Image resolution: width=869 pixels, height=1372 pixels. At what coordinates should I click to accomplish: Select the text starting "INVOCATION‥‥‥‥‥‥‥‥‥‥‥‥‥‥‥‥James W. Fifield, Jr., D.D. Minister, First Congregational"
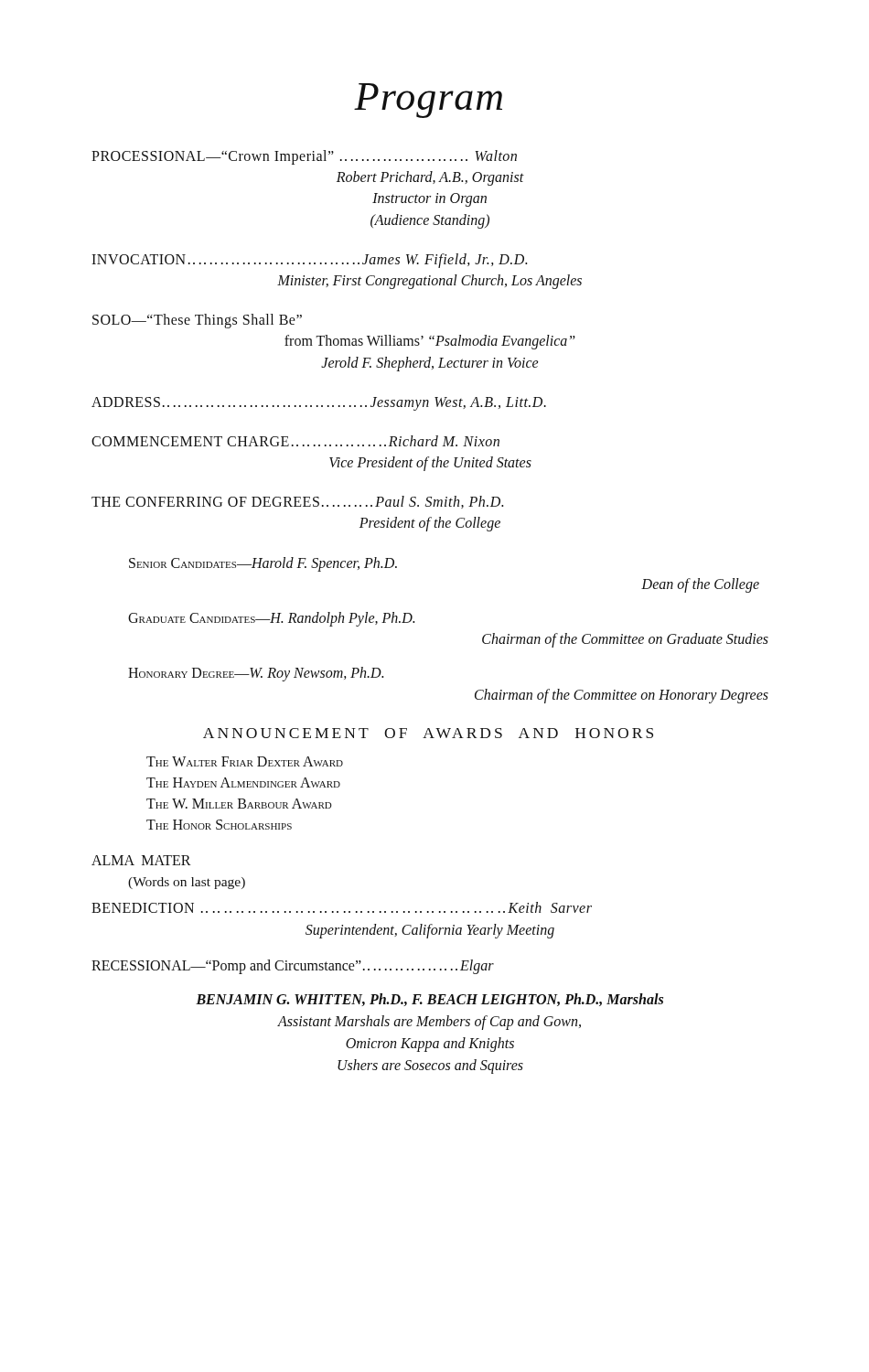pos(430,271)
